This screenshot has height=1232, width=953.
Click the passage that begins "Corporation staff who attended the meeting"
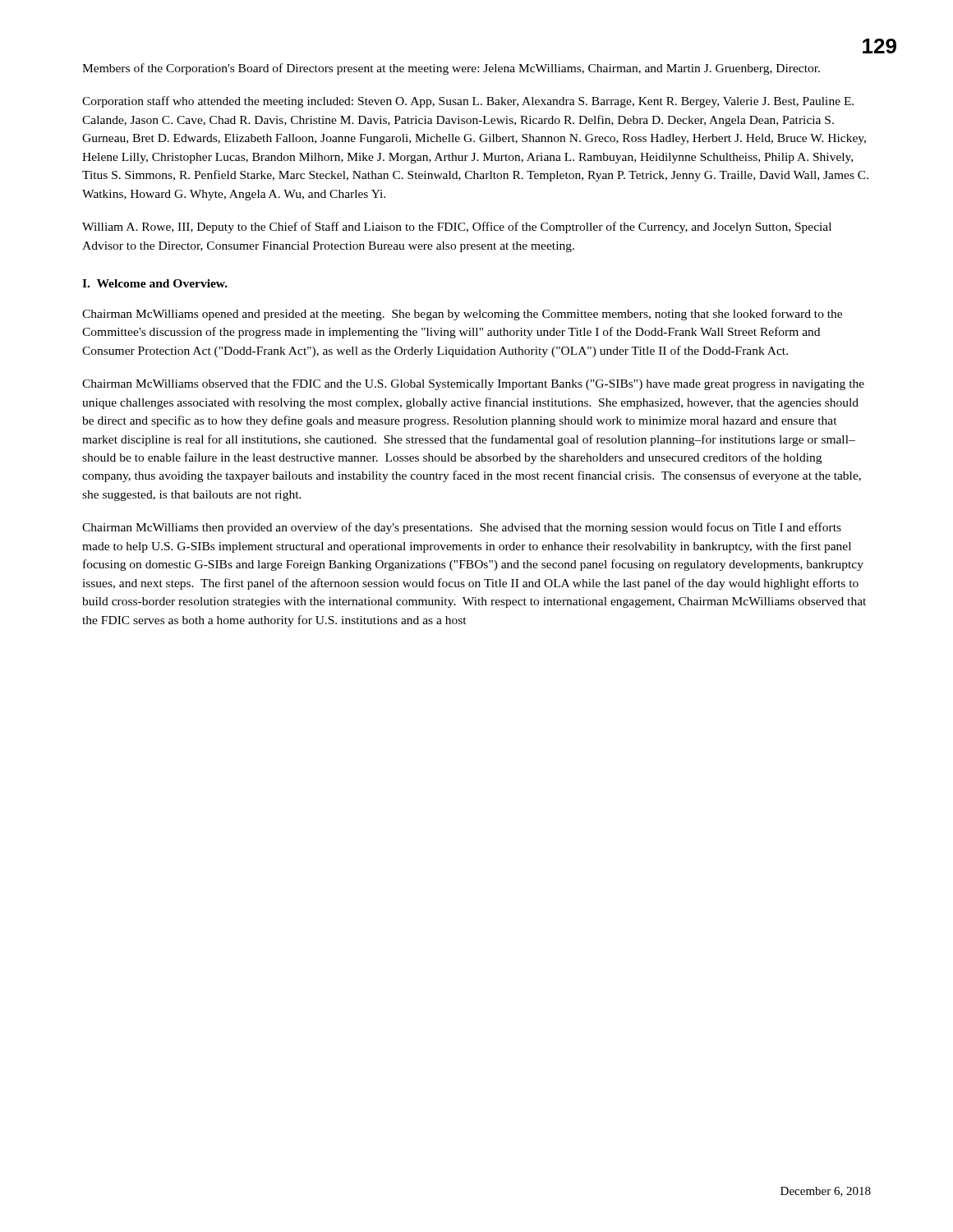coord(476,147)
